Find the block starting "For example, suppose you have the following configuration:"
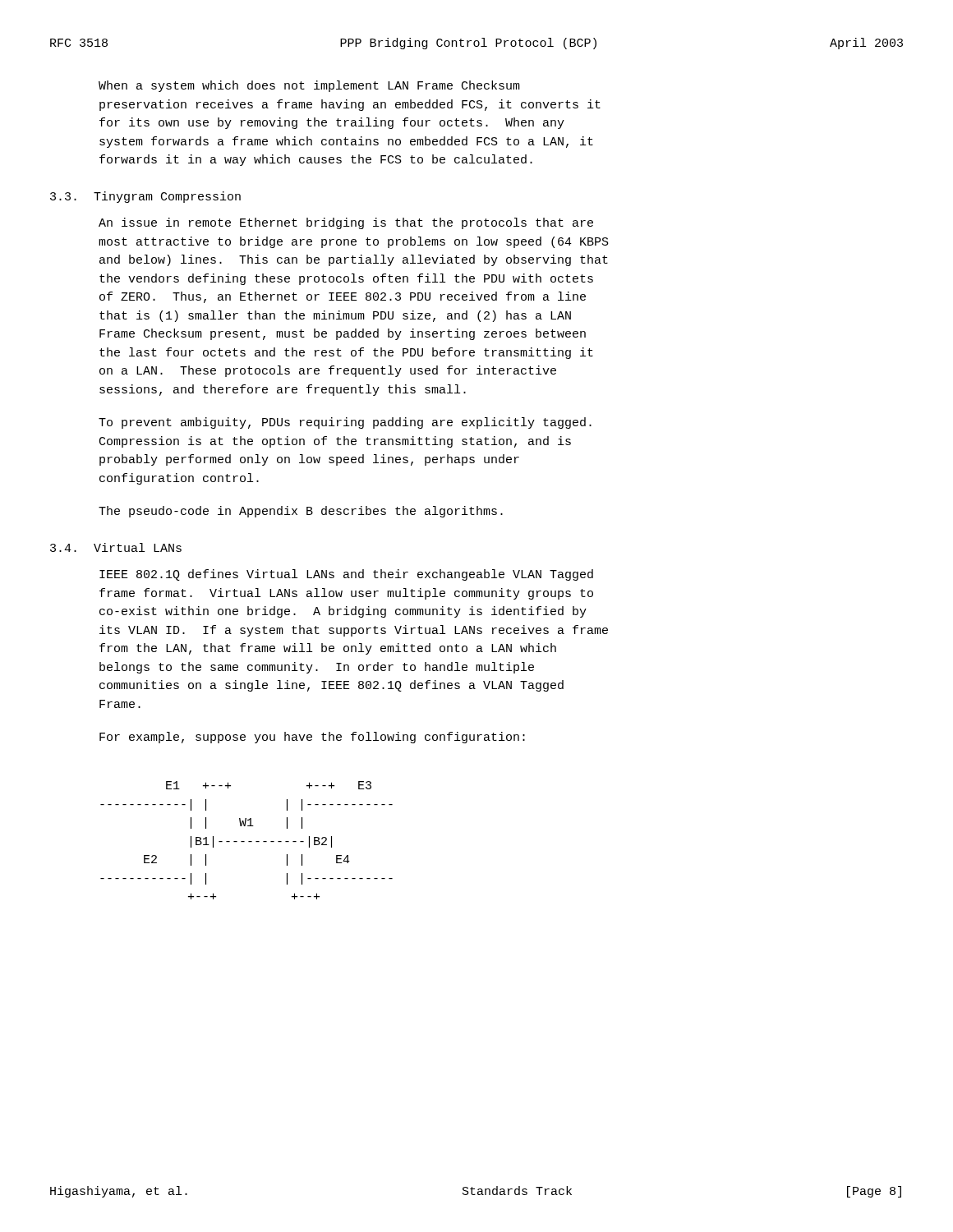953x1232 pixels. tap(313, 738)
